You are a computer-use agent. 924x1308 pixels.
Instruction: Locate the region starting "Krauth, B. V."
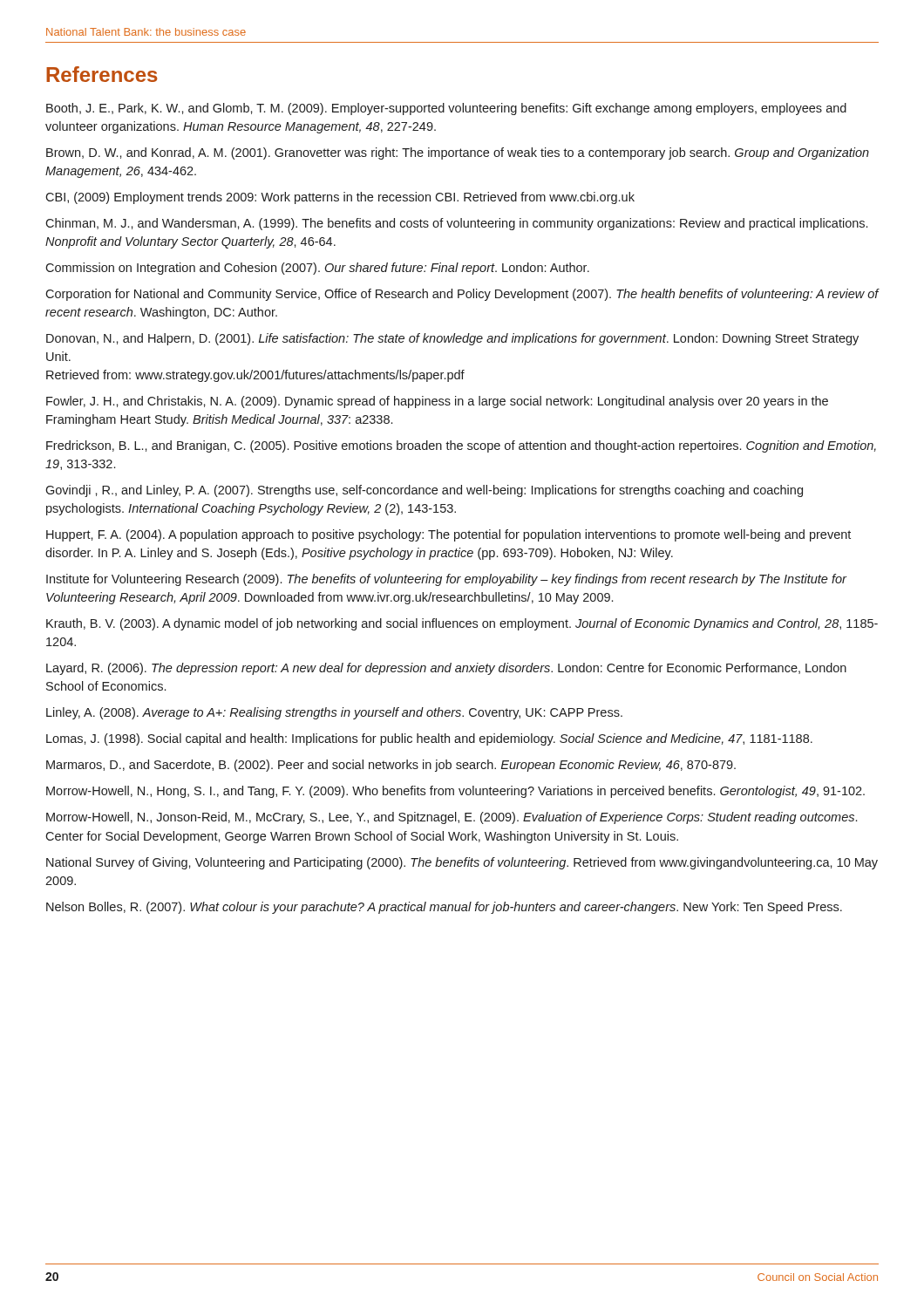[462, 633]
